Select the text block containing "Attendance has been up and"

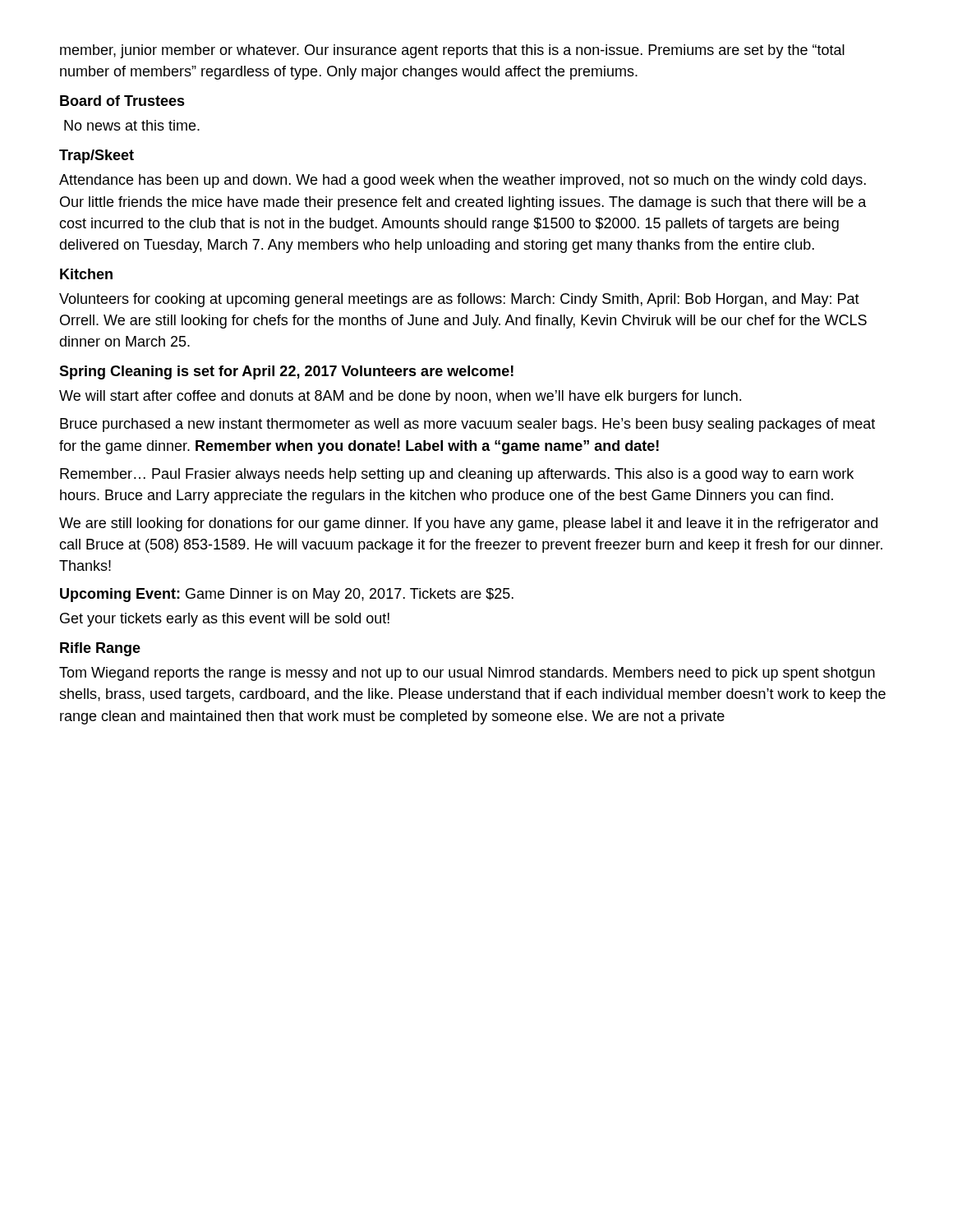coord(463,212)
